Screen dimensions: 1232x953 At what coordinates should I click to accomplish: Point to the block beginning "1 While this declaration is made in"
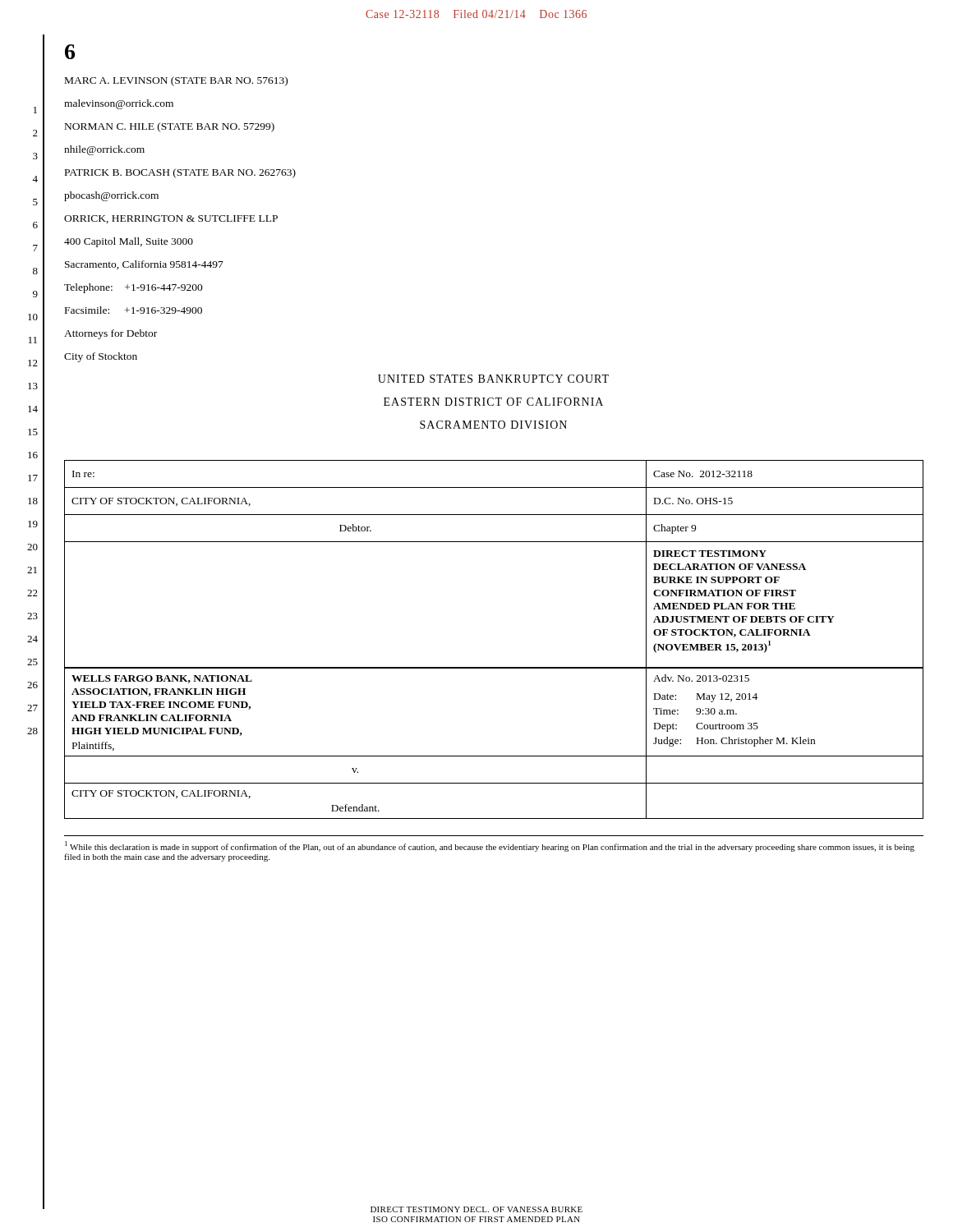489,850
